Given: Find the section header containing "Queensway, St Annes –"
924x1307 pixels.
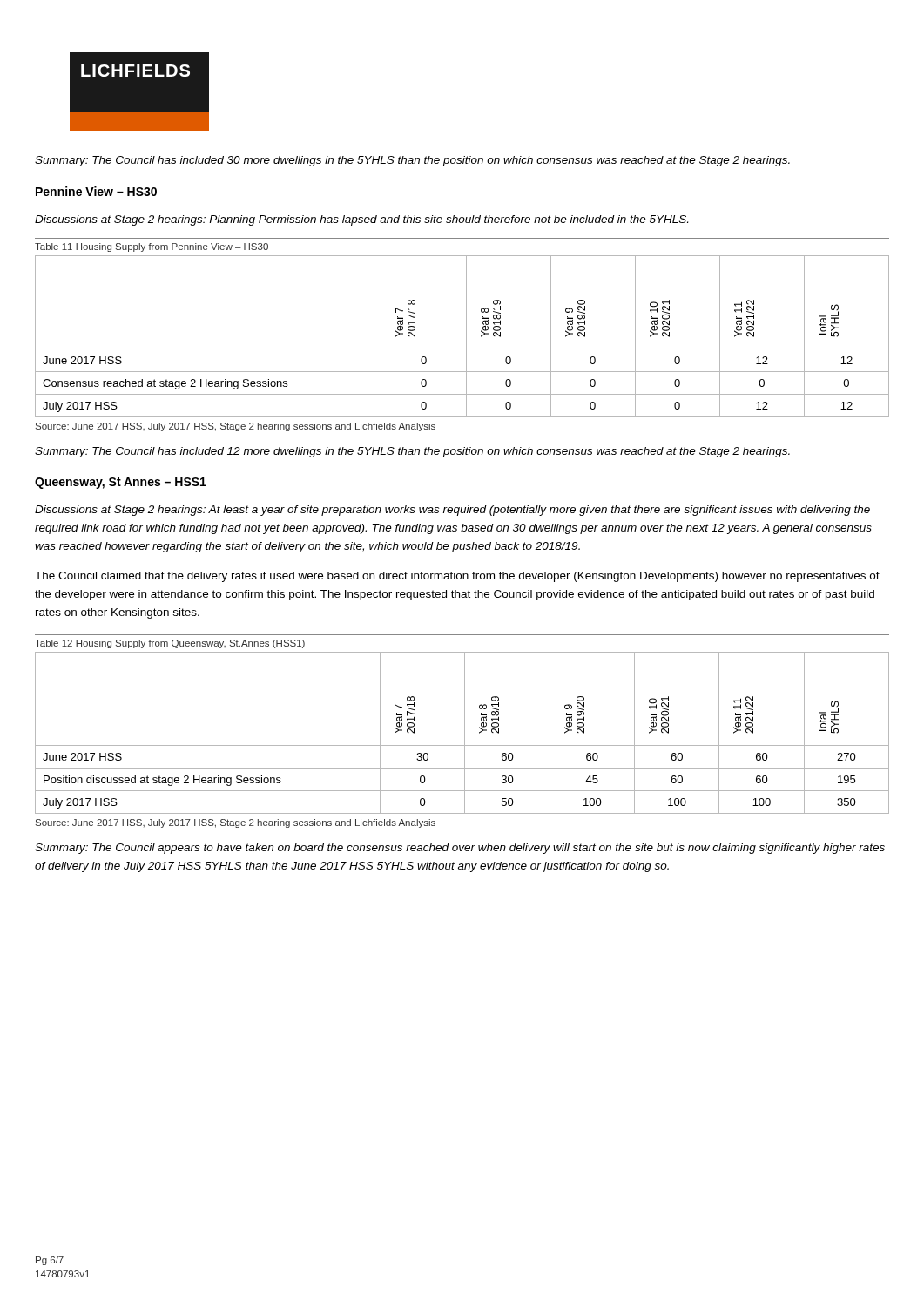Looking at the screenshot, I should coord(121,483).
